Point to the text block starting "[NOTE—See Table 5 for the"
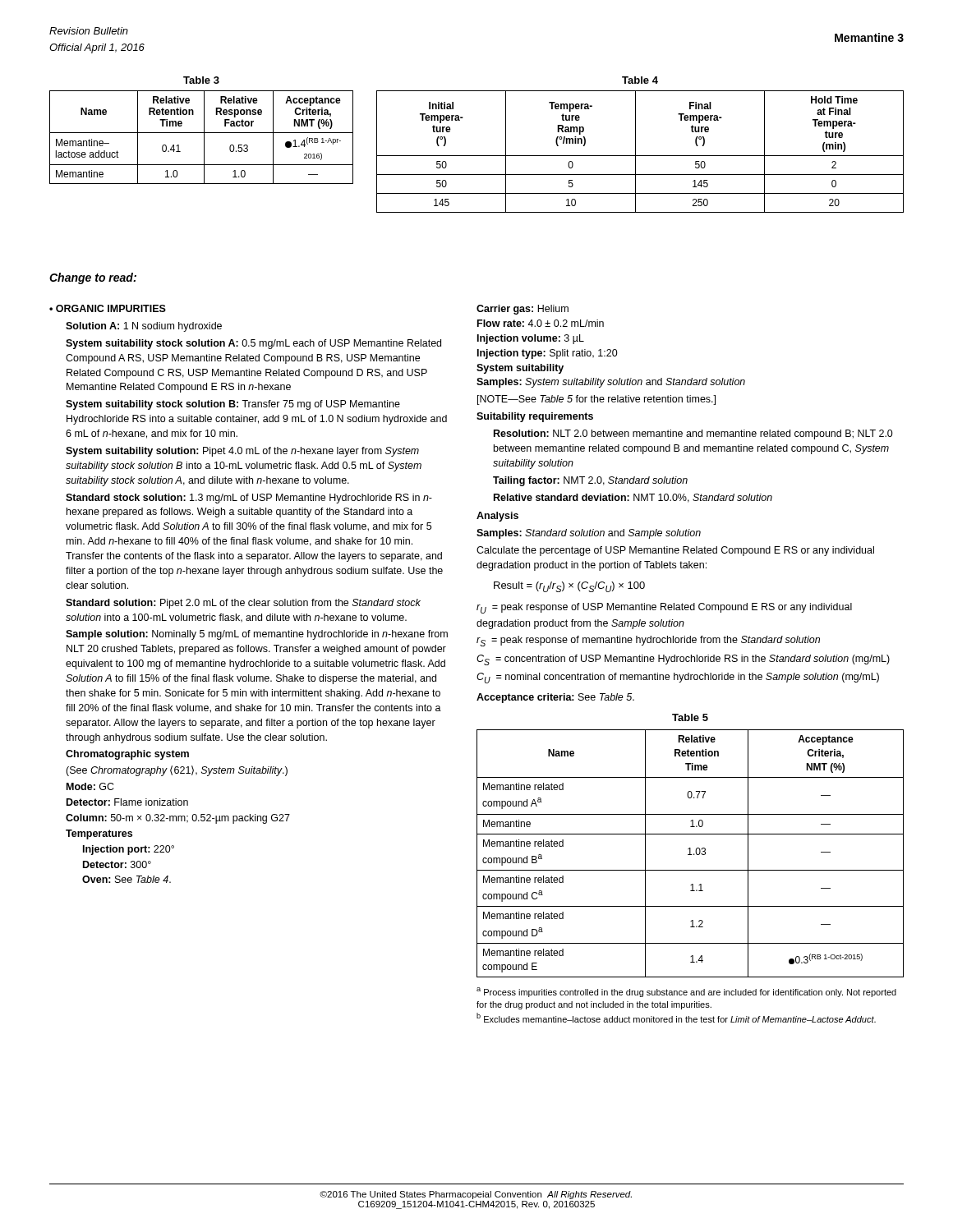This screenshot has width=953, height=1232. coord(596,399)
